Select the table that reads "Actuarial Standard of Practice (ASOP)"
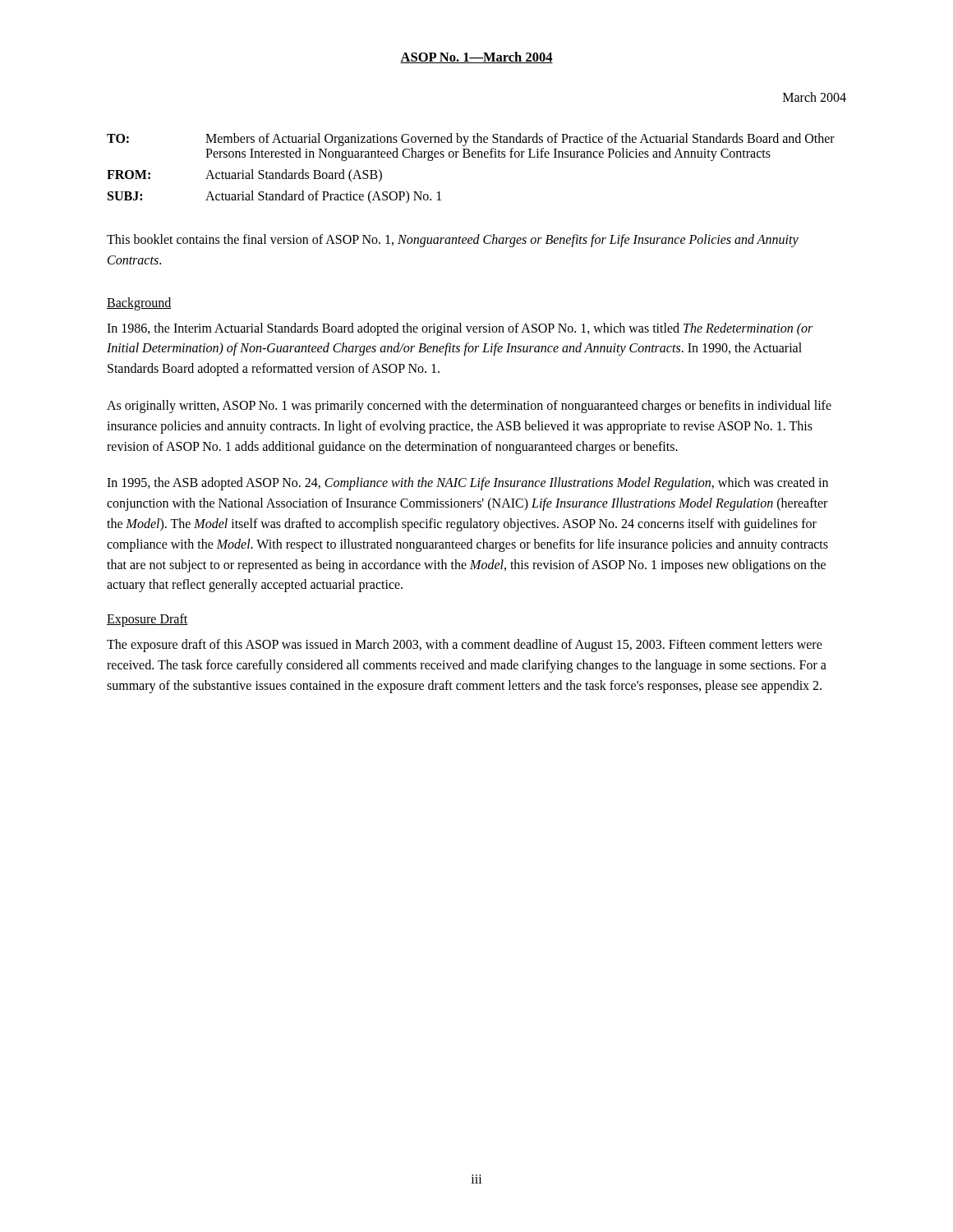 click(x=476, y=168)
